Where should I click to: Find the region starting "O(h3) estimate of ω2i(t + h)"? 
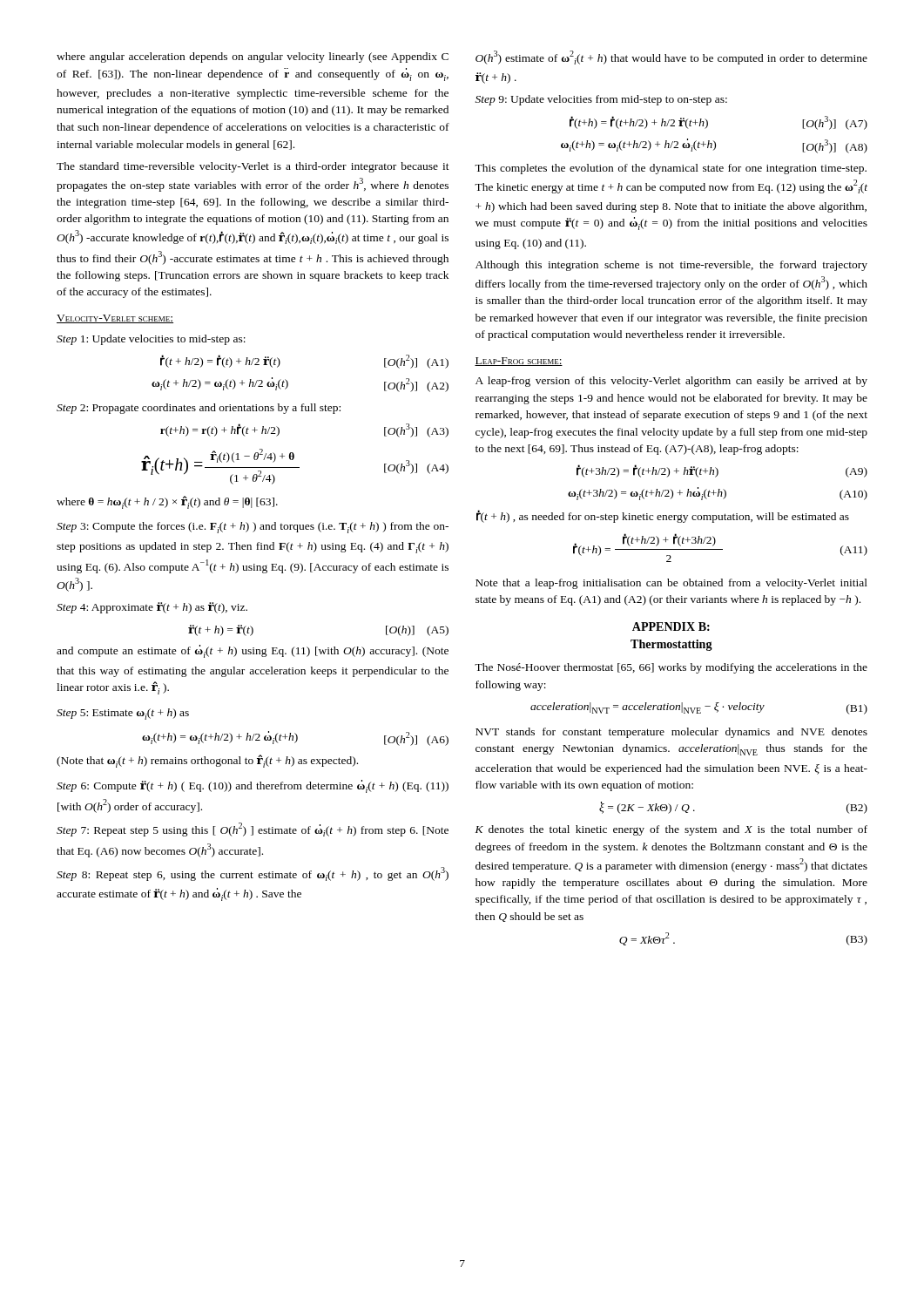pyautogui.click(x=671, y=67)
